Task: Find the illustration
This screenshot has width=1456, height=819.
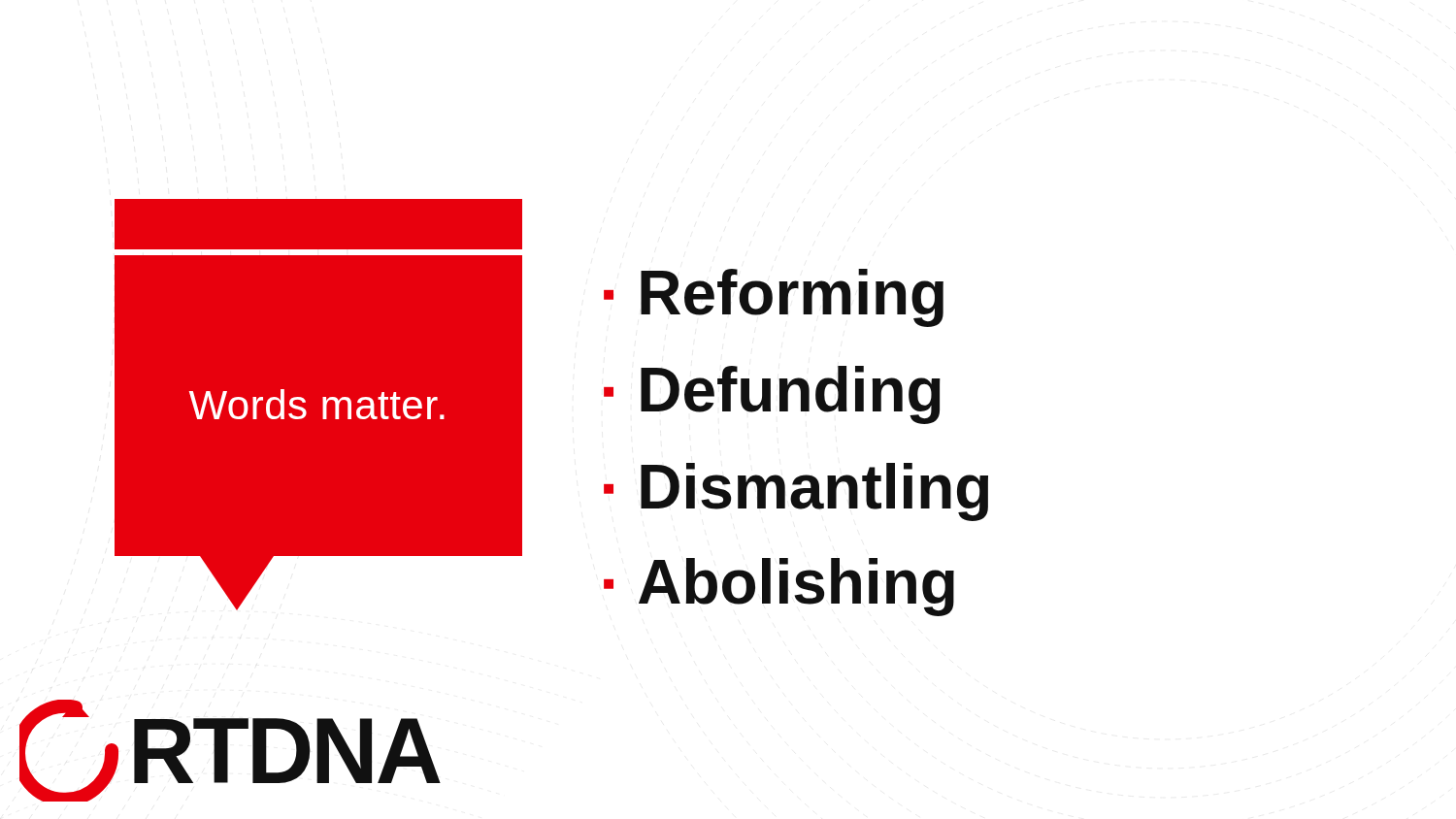Action: click(318, 405)
